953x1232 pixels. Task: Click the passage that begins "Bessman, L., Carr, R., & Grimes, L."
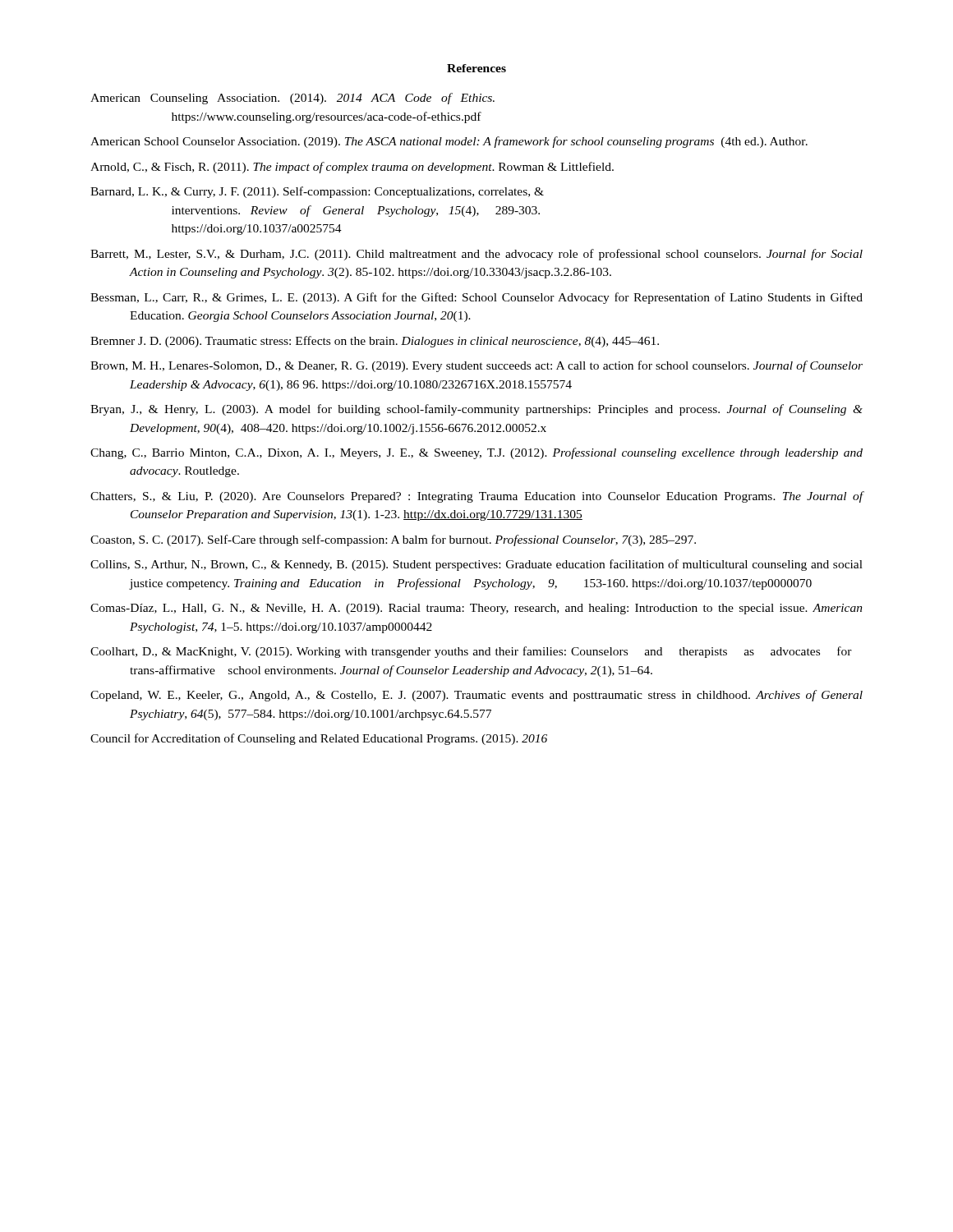(476, 306)
